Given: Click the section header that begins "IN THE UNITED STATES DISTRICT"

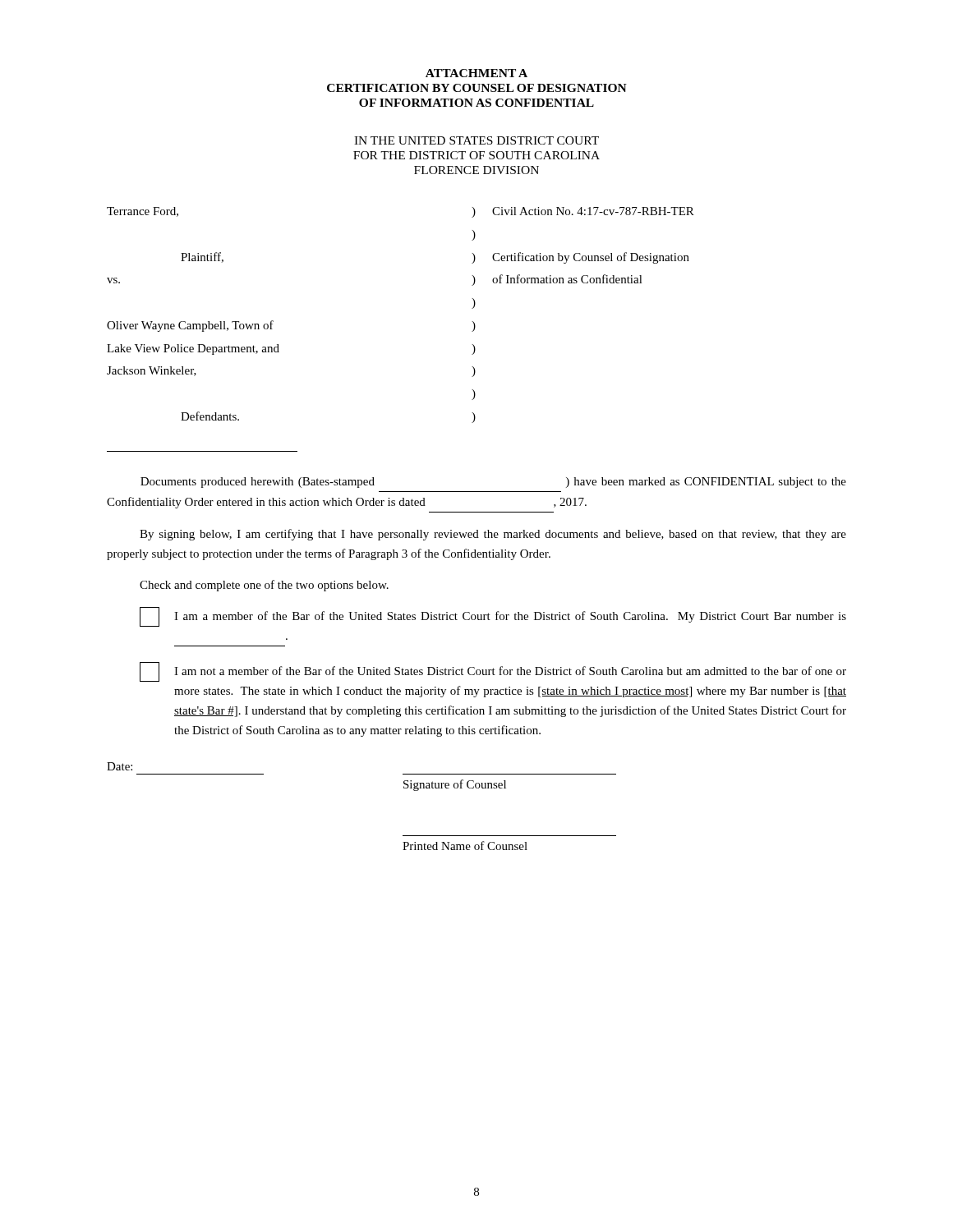Looking at the screenshot, I should tap(476, 155).
